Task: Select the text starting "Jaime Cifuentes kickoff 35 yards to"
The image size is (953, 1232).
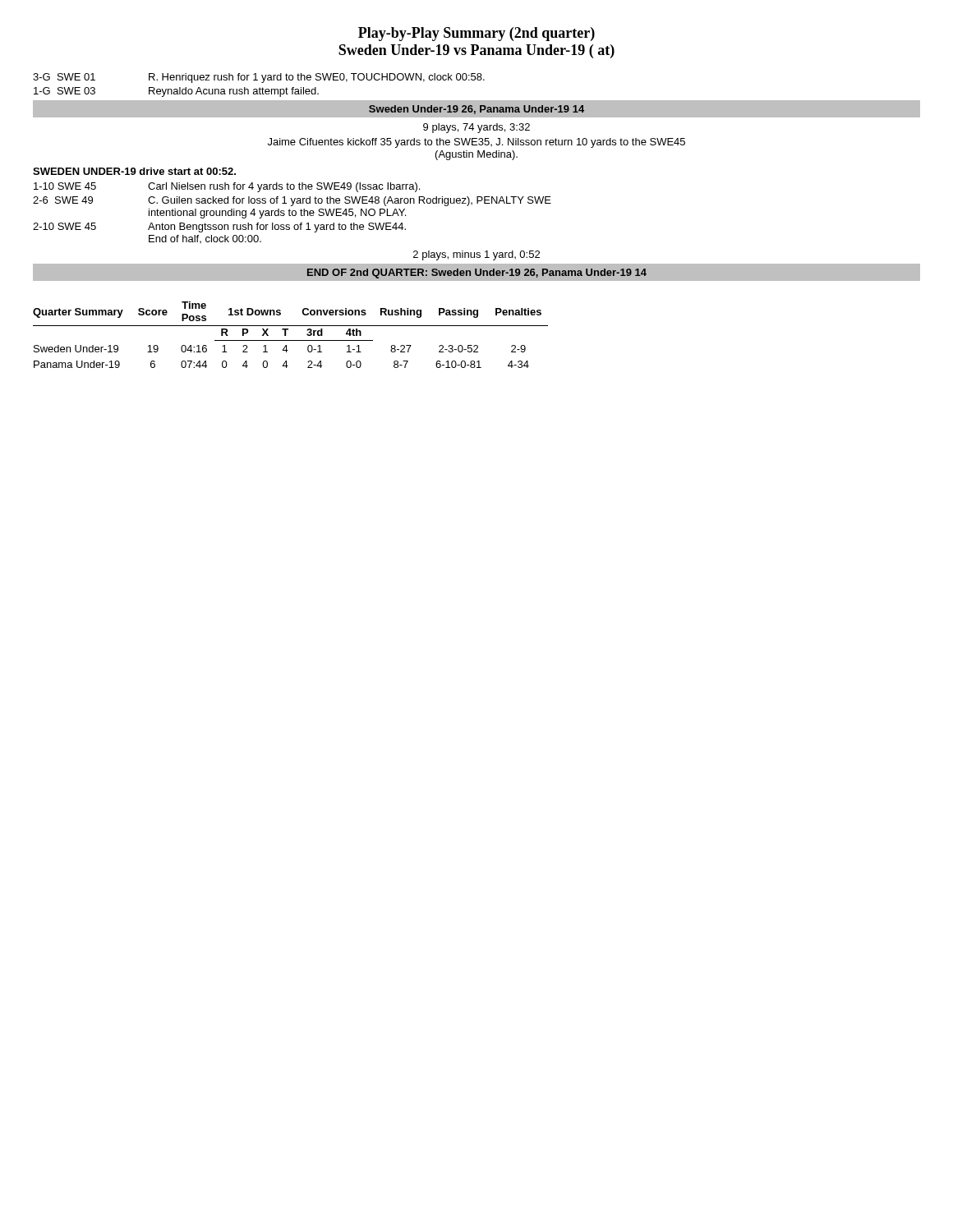Action: (x=476, y=148)
